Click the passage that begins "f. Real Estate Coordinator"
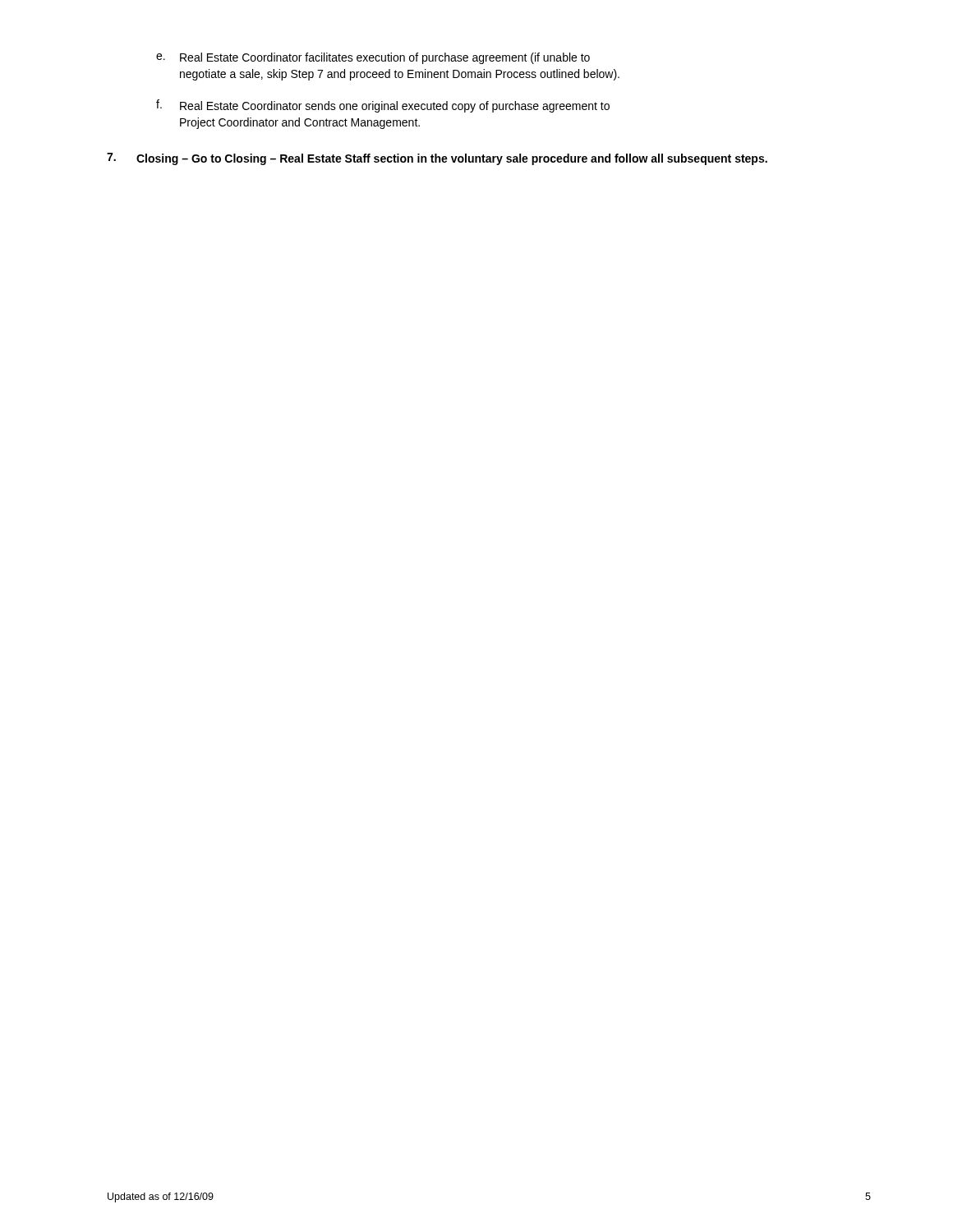Image resolution: width=953 pixels, height=1232 pixels. pyautogui.click(x=383, y=114)
